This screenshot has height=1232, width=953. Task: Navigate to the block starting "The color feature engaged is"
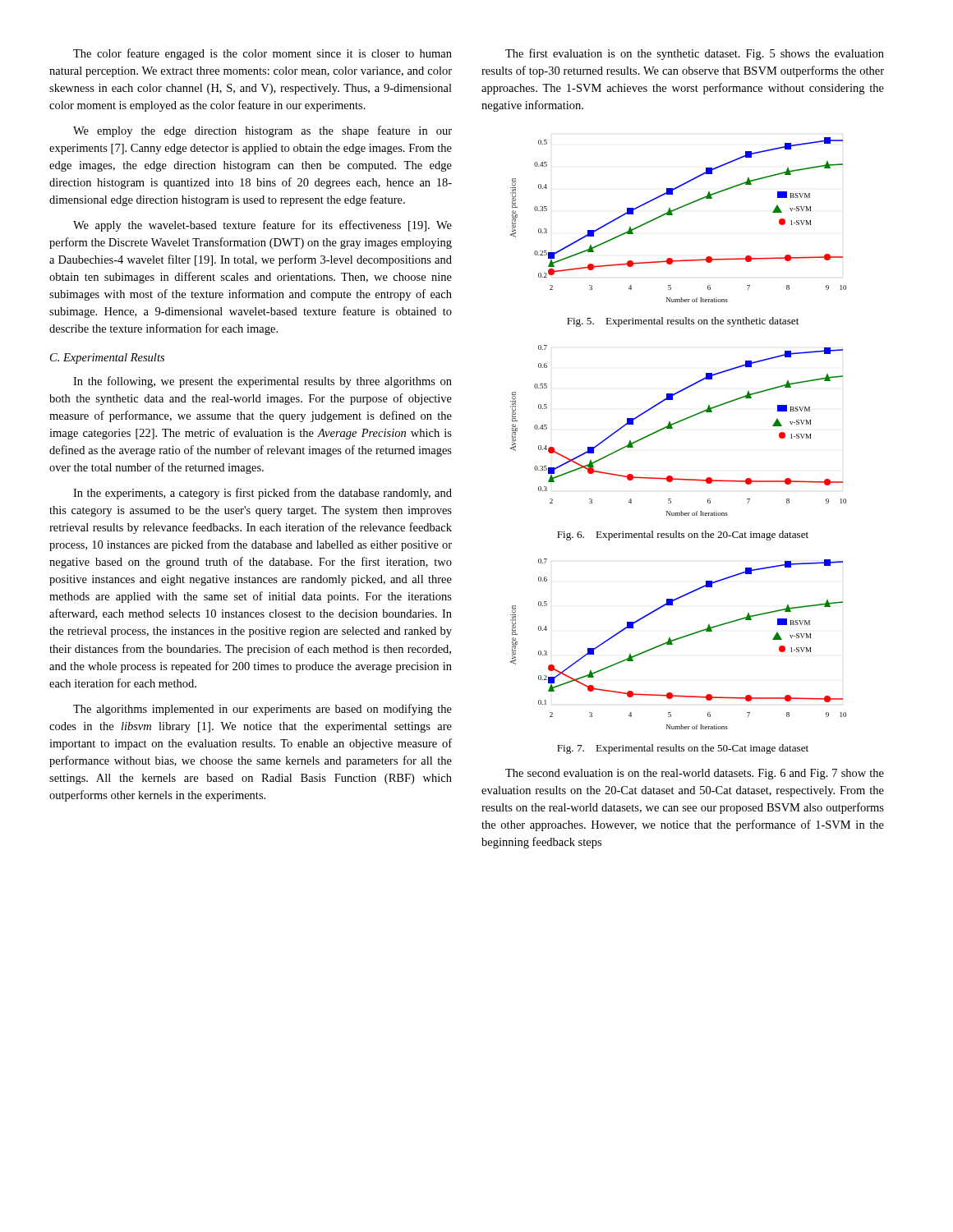coord(251,80)
